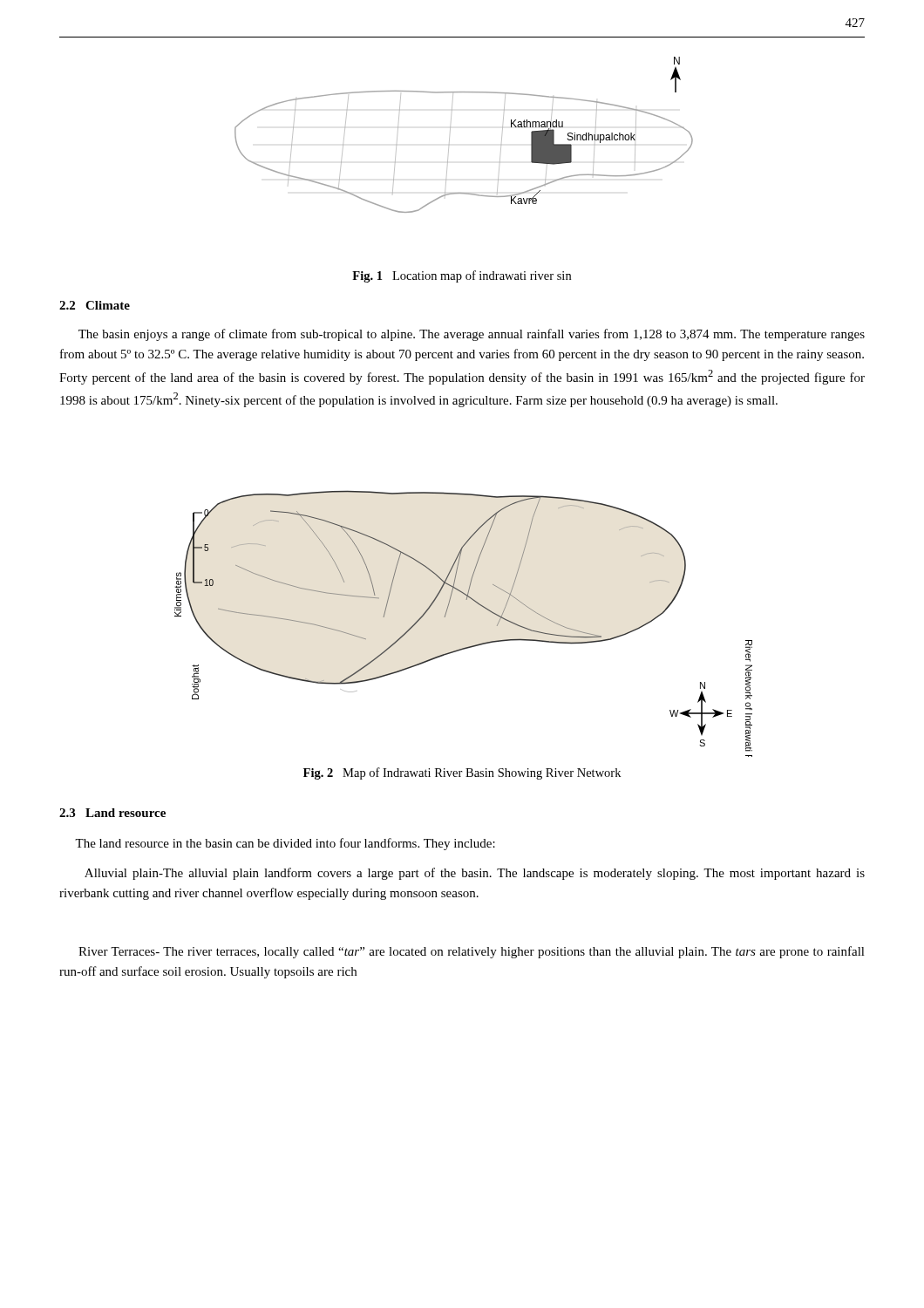Point to the text starting "The basin enjoys a range of climate"
Viewport: 924px width, 1308px height.
pos(462,367)
